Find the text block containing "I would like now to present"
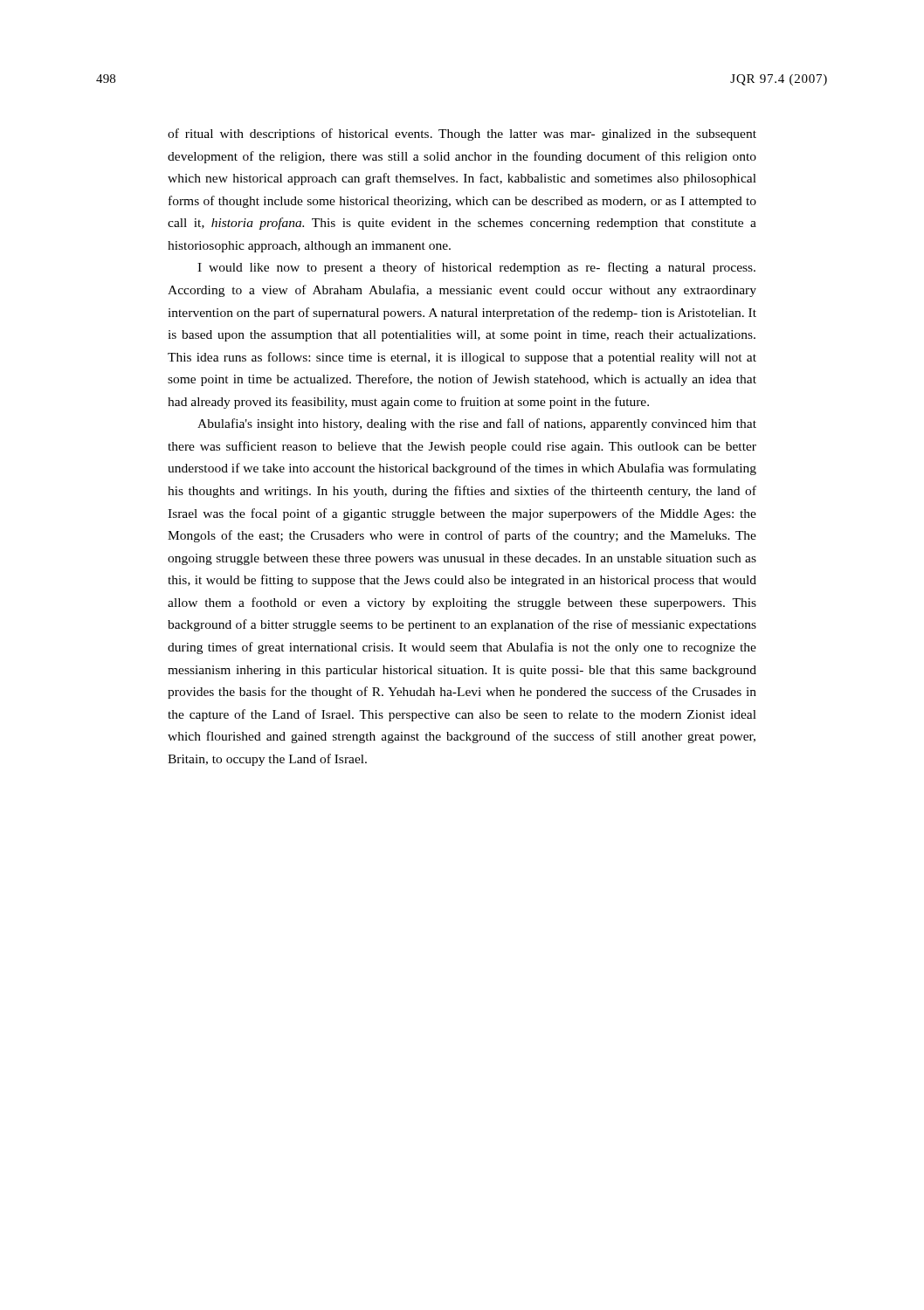This screenshot has height=1310, width=924. 462,334
